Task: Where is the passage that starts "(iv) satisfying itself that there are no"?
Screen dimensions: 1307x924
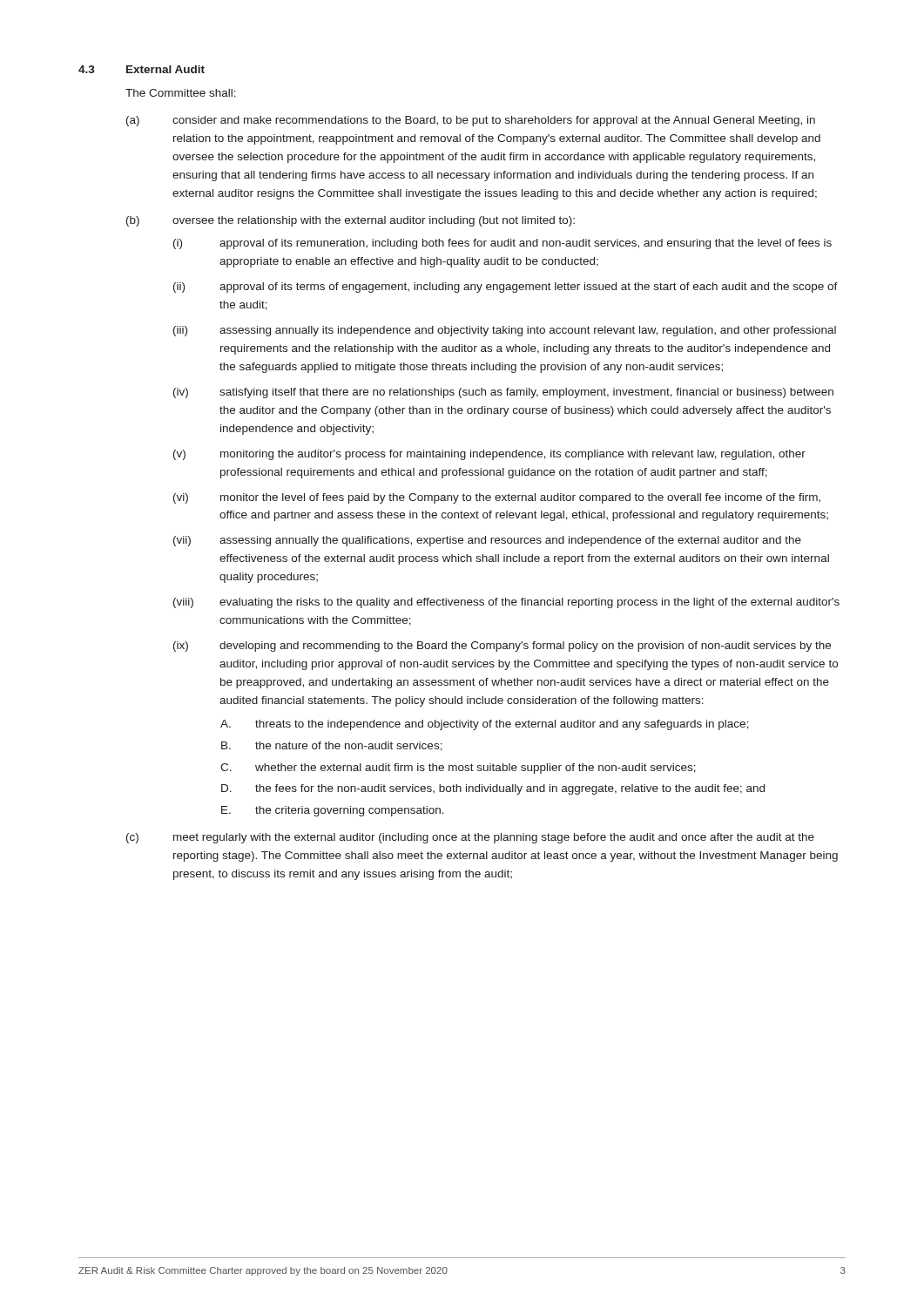Action: pos(509,411)
